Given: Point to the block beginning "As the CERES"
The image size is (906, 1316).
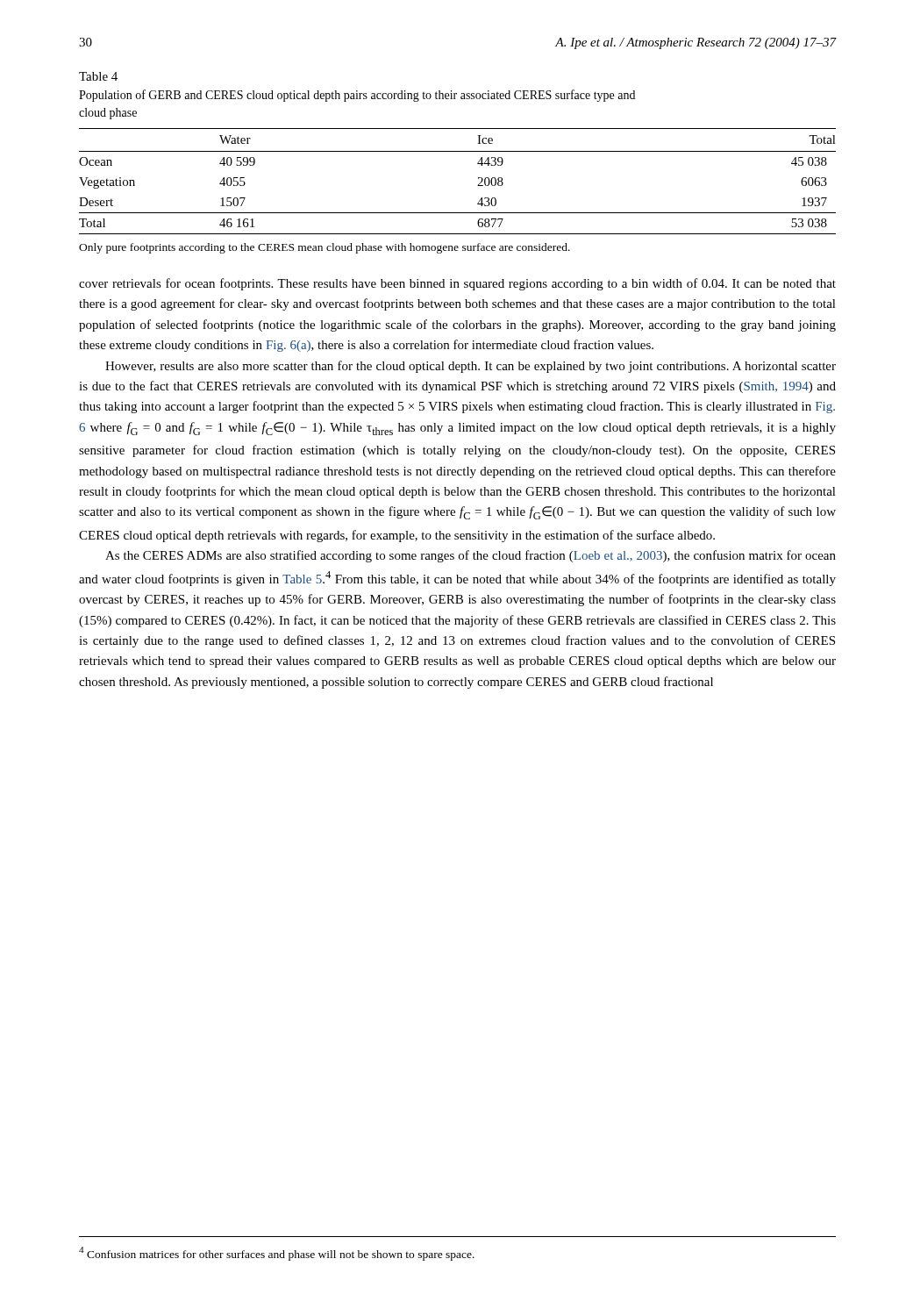Looking at the screenshot, I should tap(457, 619).
